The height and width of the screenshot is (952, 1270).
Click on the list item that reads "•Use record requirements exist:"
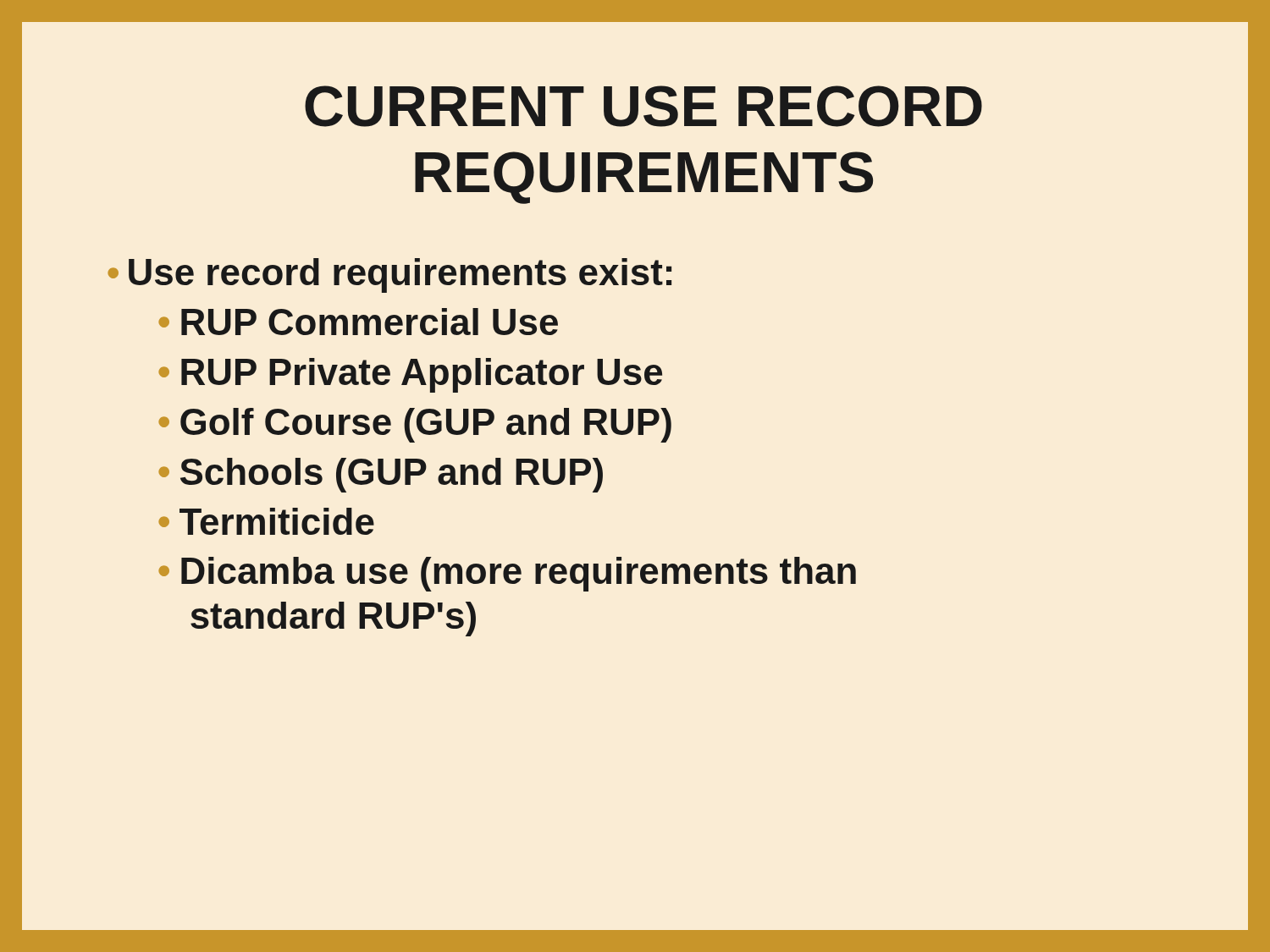391,273
